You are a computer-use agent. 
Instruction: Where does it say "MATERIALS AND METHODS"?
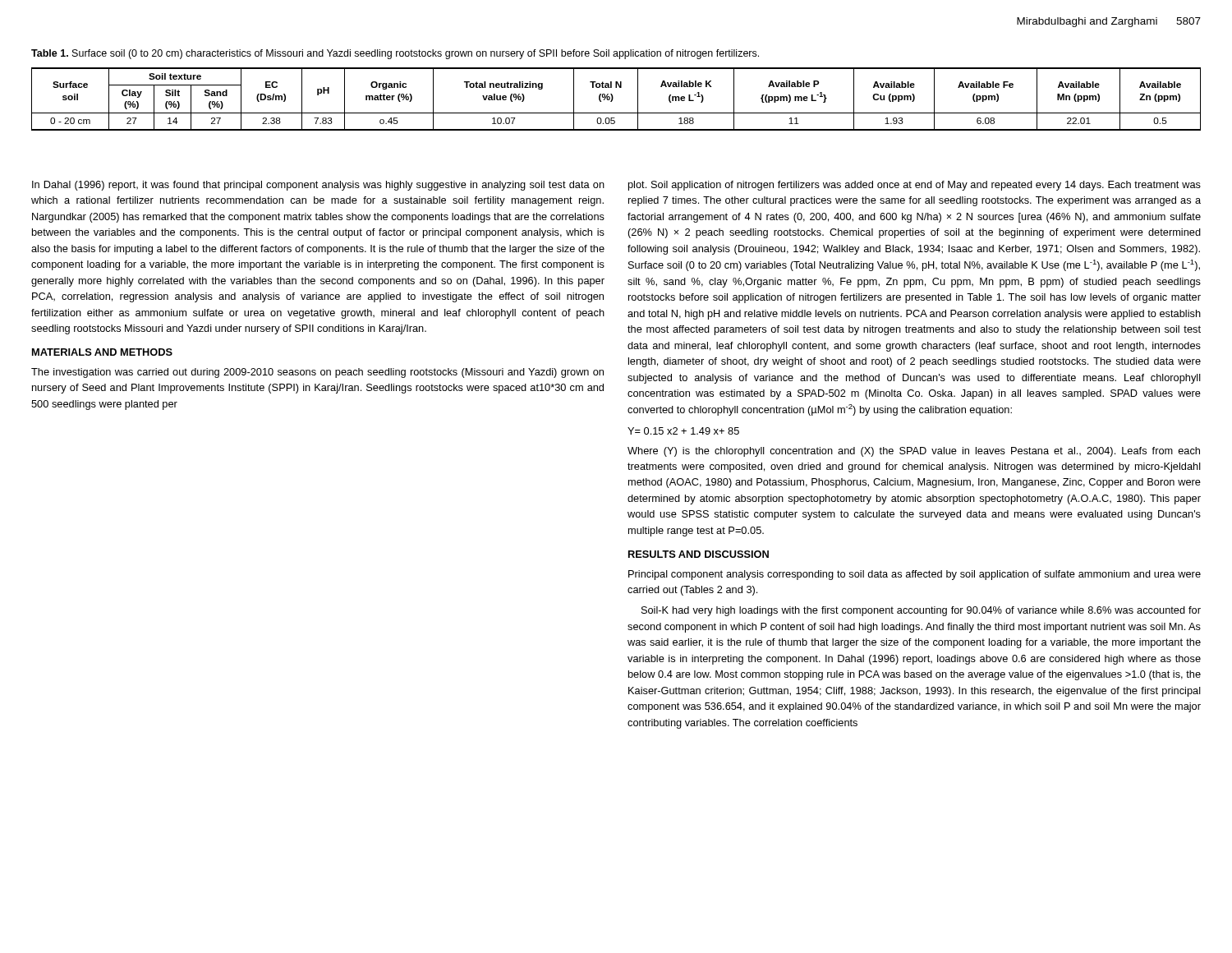(102, 352)
